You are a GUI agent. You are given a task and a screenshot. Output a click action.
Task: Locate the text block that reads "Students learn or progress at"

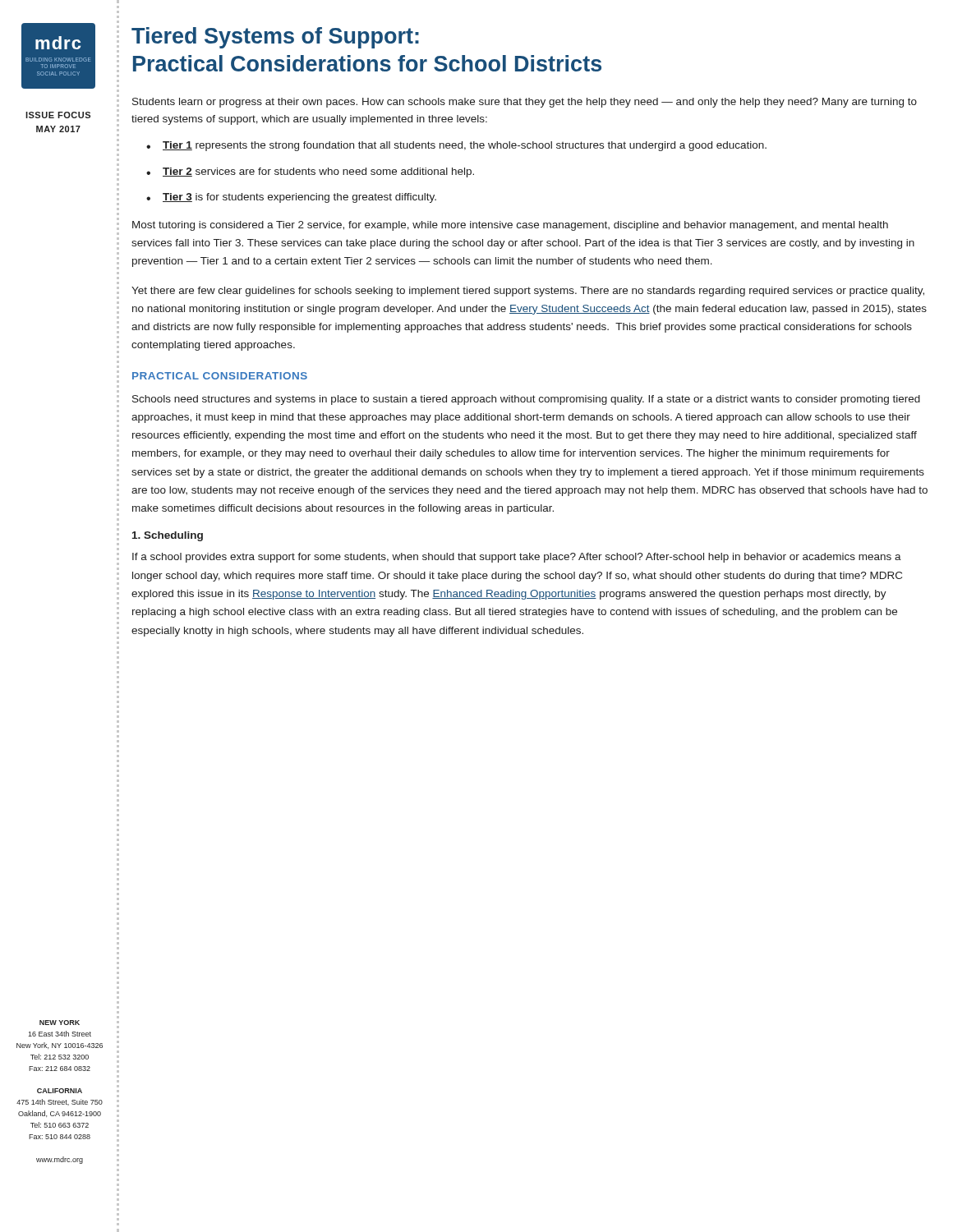point(524,110)
